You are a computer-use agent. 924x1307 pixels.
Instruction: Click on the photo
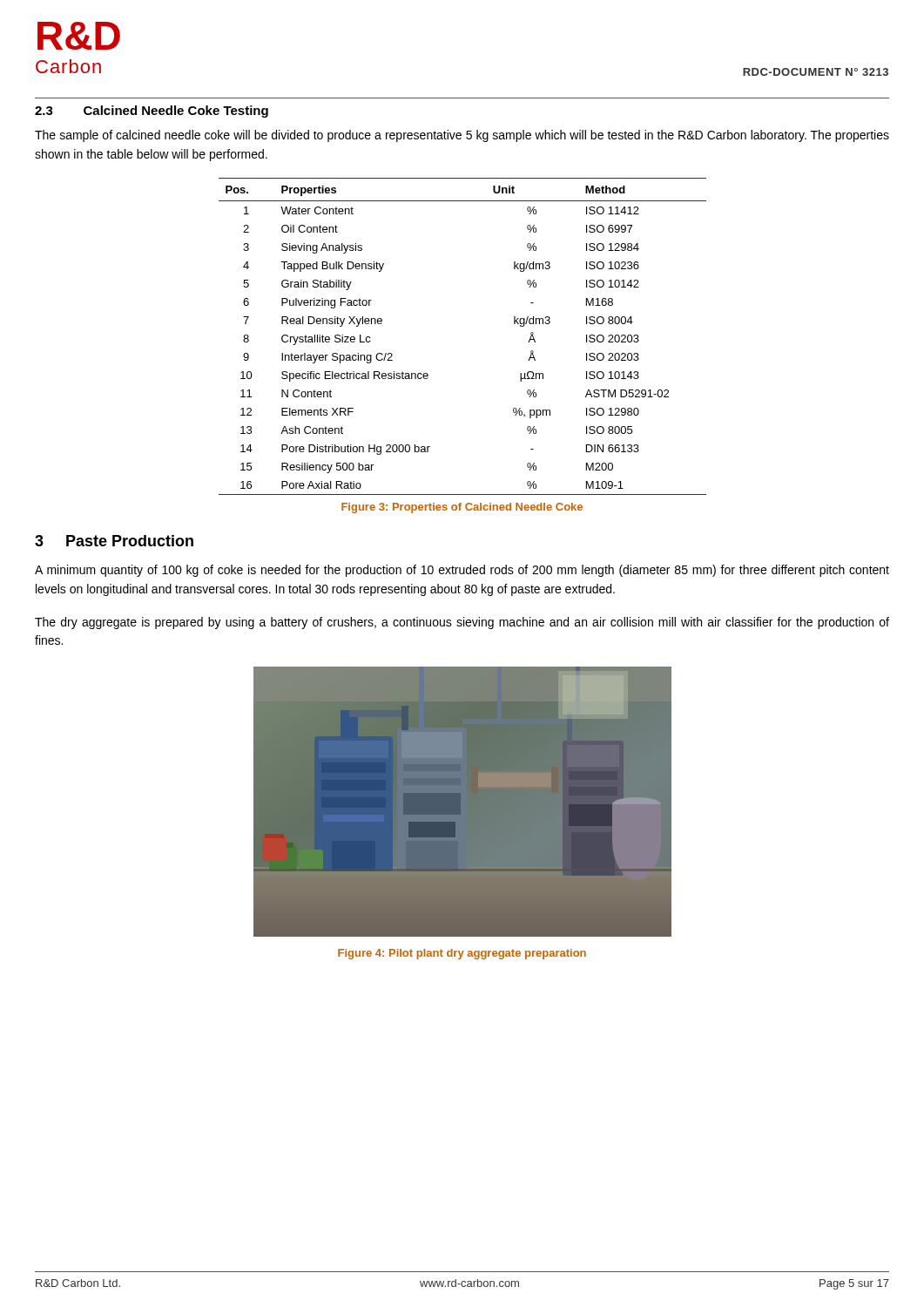462,803
